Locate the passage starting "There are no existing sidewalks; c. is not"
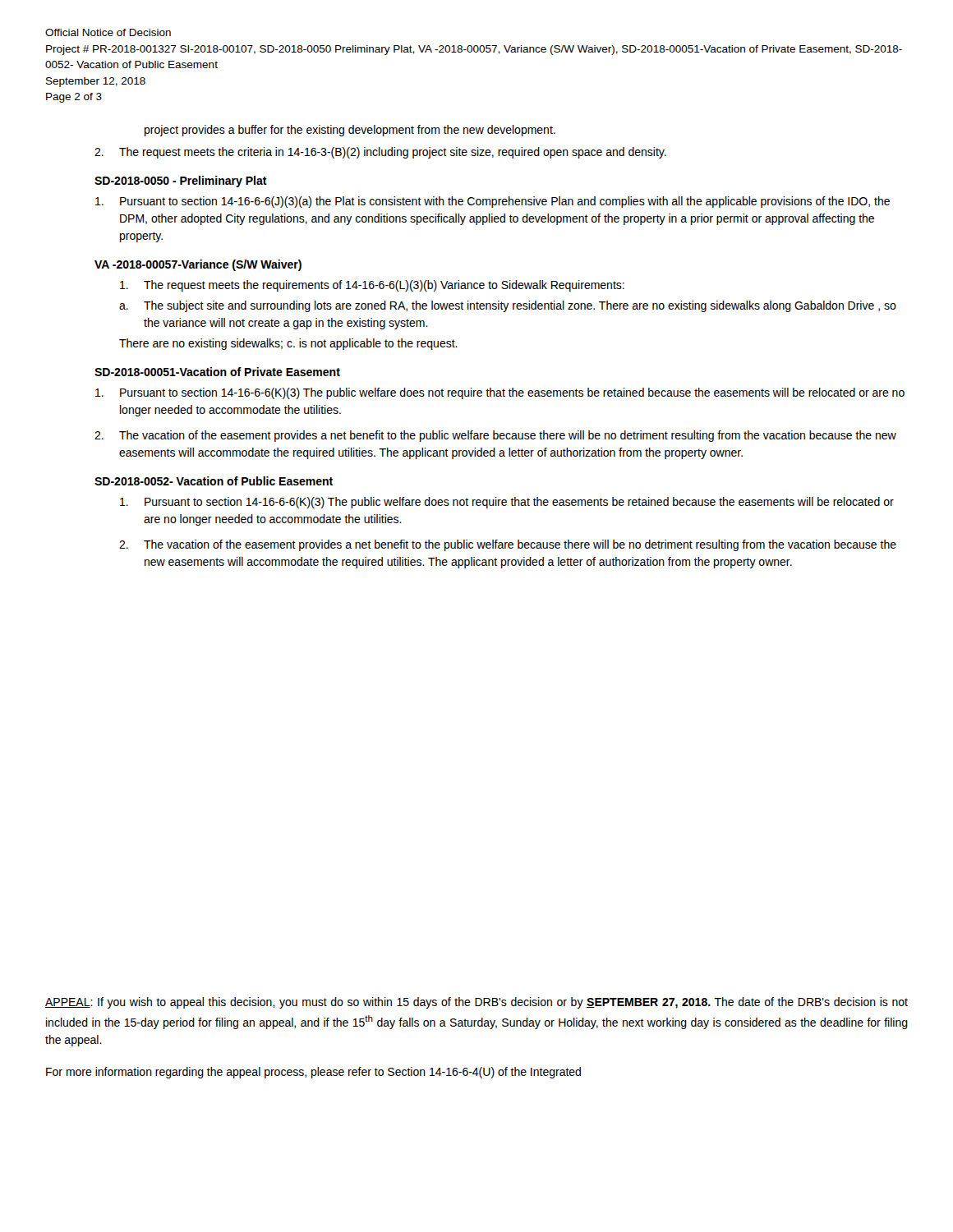The width and height of the screenshot is (953, 1232). (x=289, y=343)
